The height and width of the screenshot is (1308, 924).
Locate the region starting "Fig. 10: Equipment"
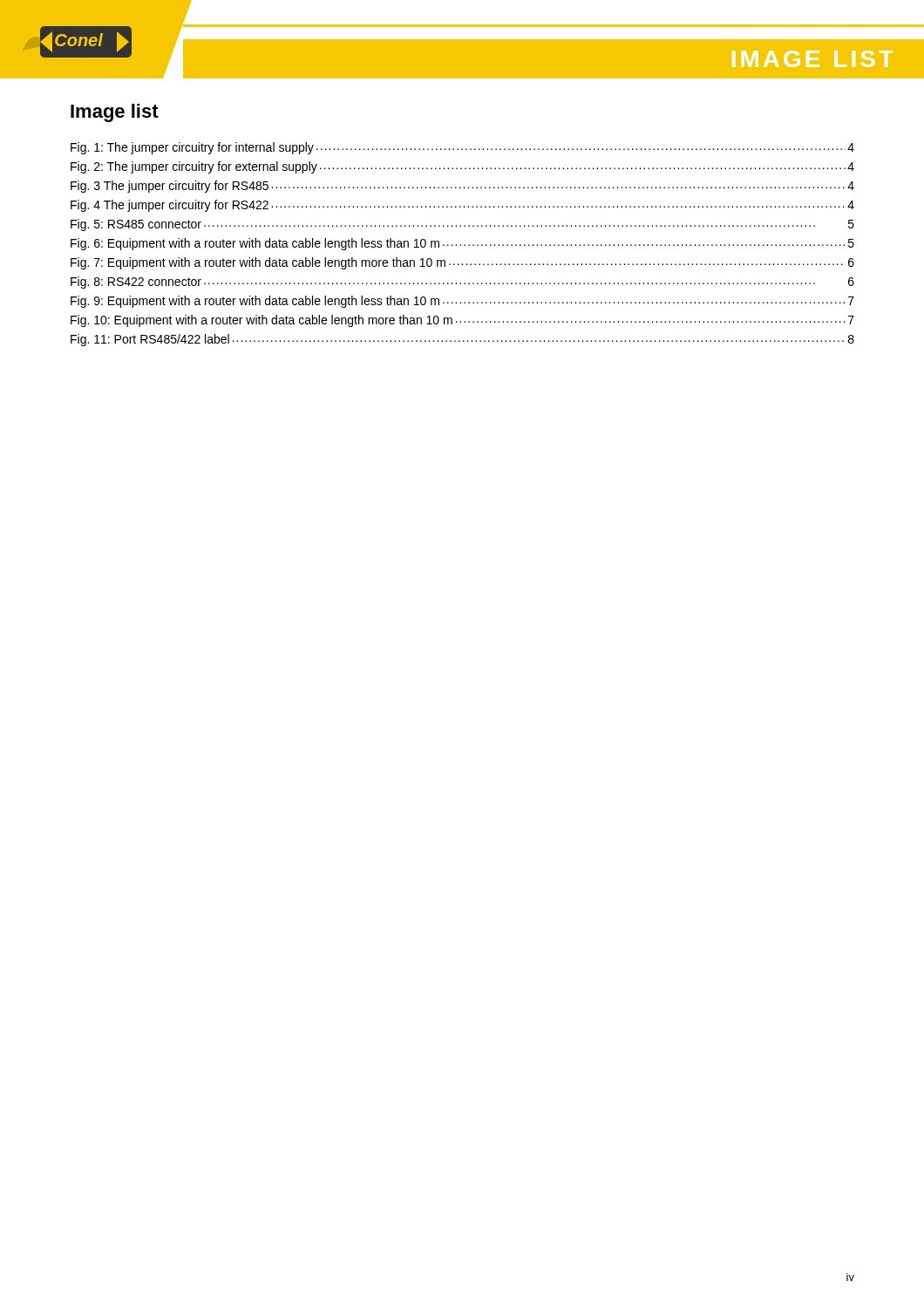462,320
